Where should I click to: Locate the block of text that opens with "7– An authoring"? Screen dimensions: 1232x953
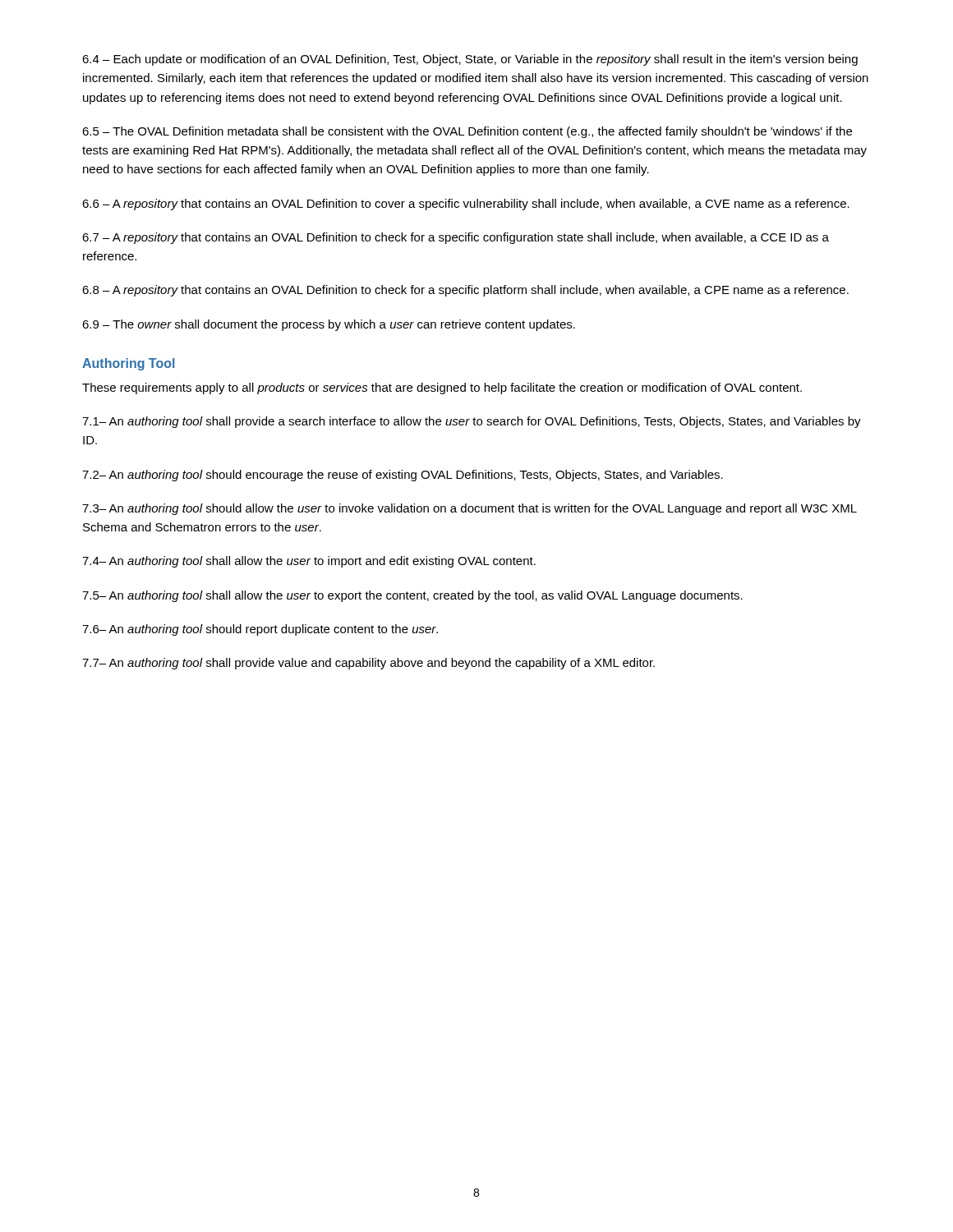pyautogui.click(x=369, y=662)
